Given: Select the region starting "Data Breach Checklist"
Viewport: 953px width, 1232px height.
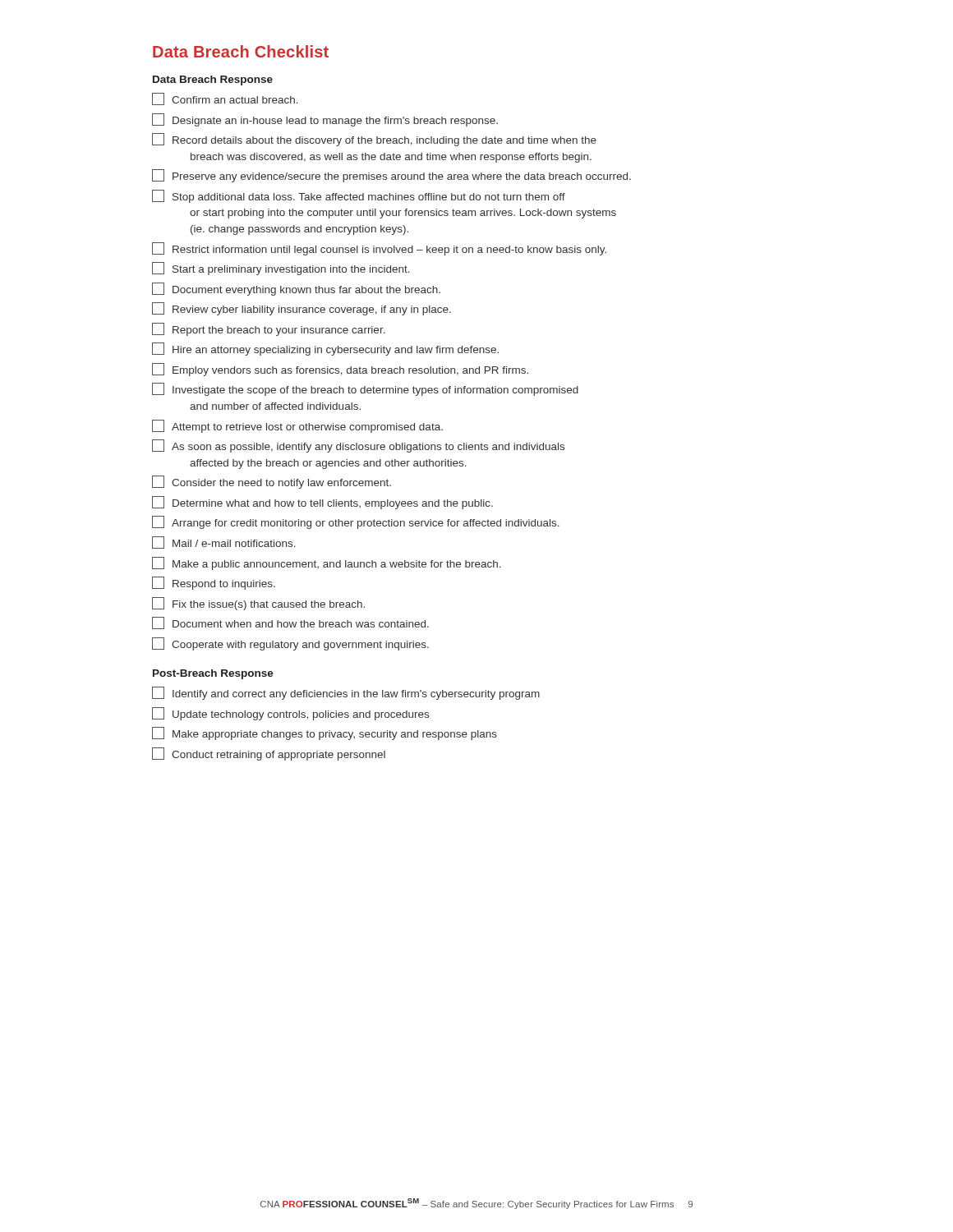Looking at the screenshot, I should 240,52.
